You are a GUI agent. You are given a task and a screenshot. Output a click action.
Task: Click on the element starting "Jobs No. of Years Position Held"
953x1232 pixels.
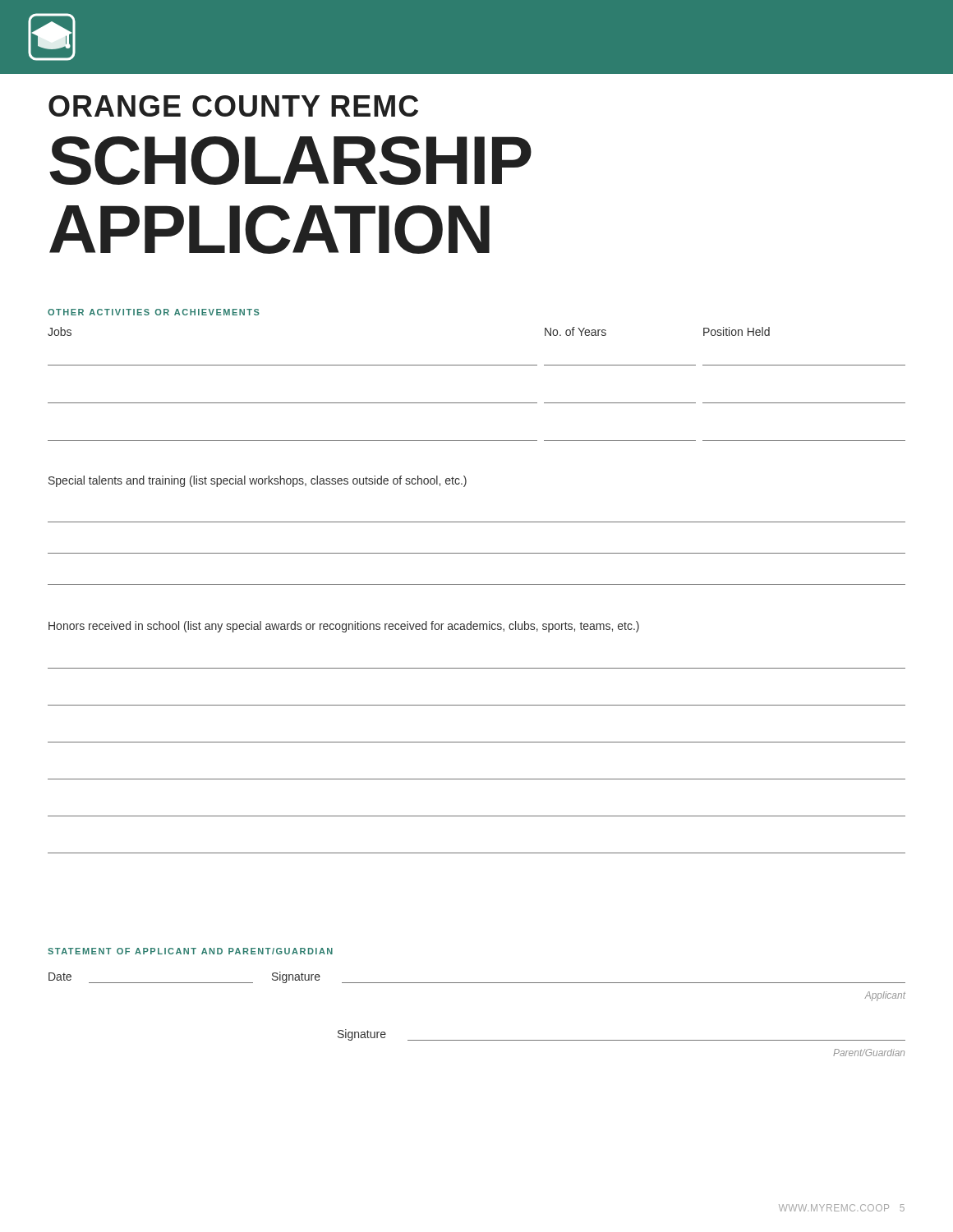(55, 331)
